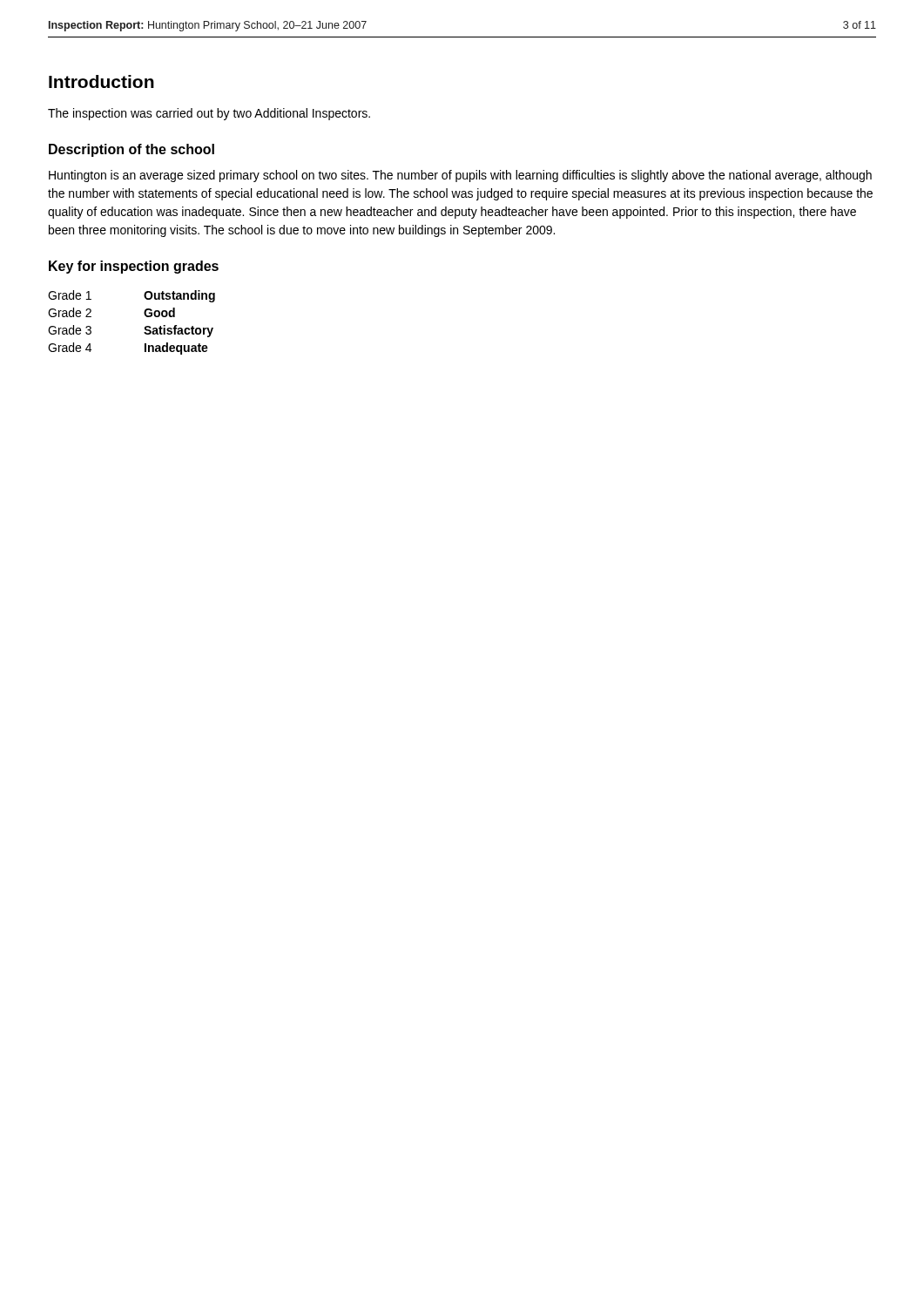The height and width of the screenshot is (1307, 924).
Task: Click on the text block starting "Grade 1 Outstanding Grade 2 Good Grade 3"
Action: [x=66, y=296]
